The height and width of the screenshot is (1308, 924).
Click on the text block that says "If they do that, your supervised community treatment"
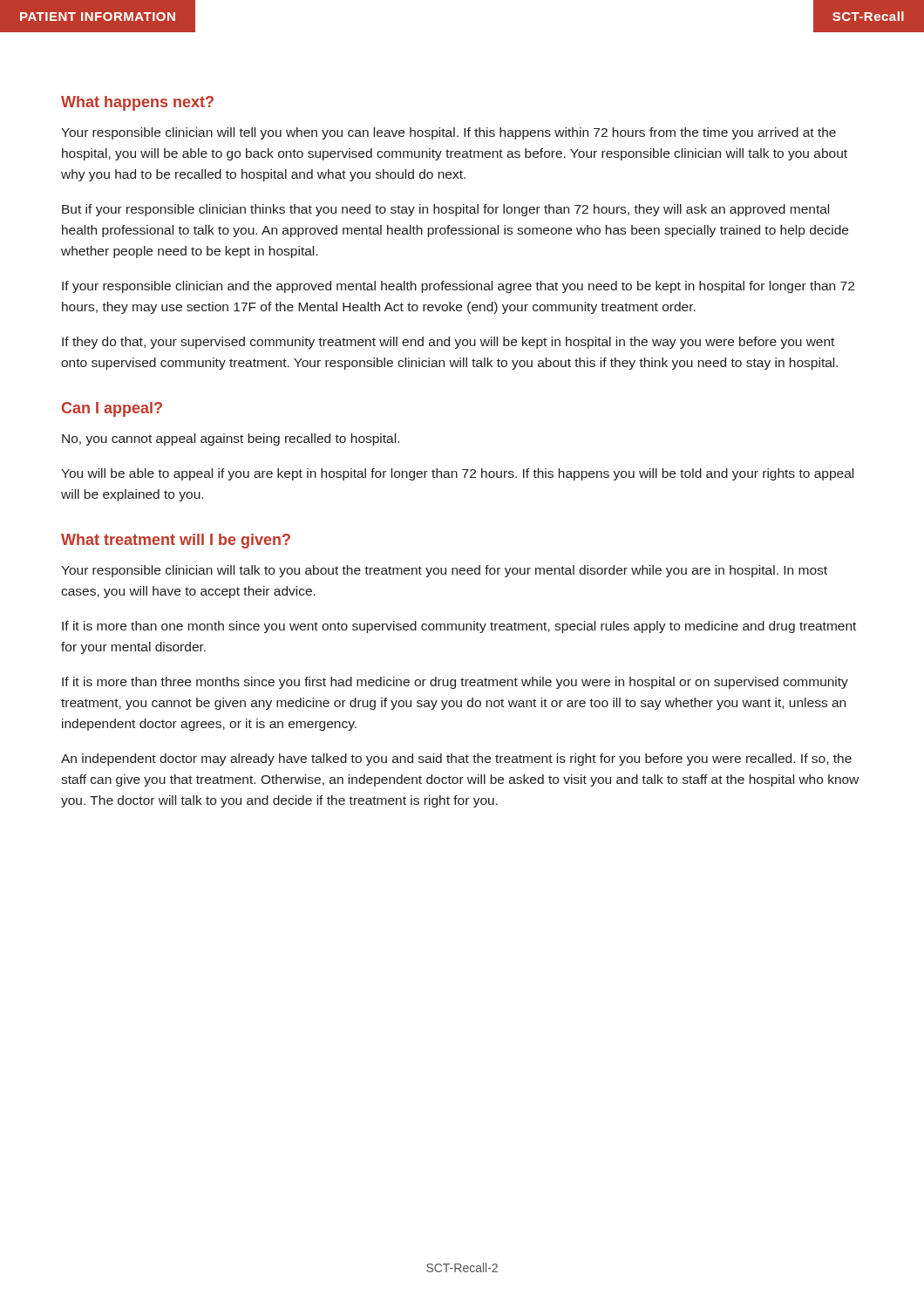point(450,352)
